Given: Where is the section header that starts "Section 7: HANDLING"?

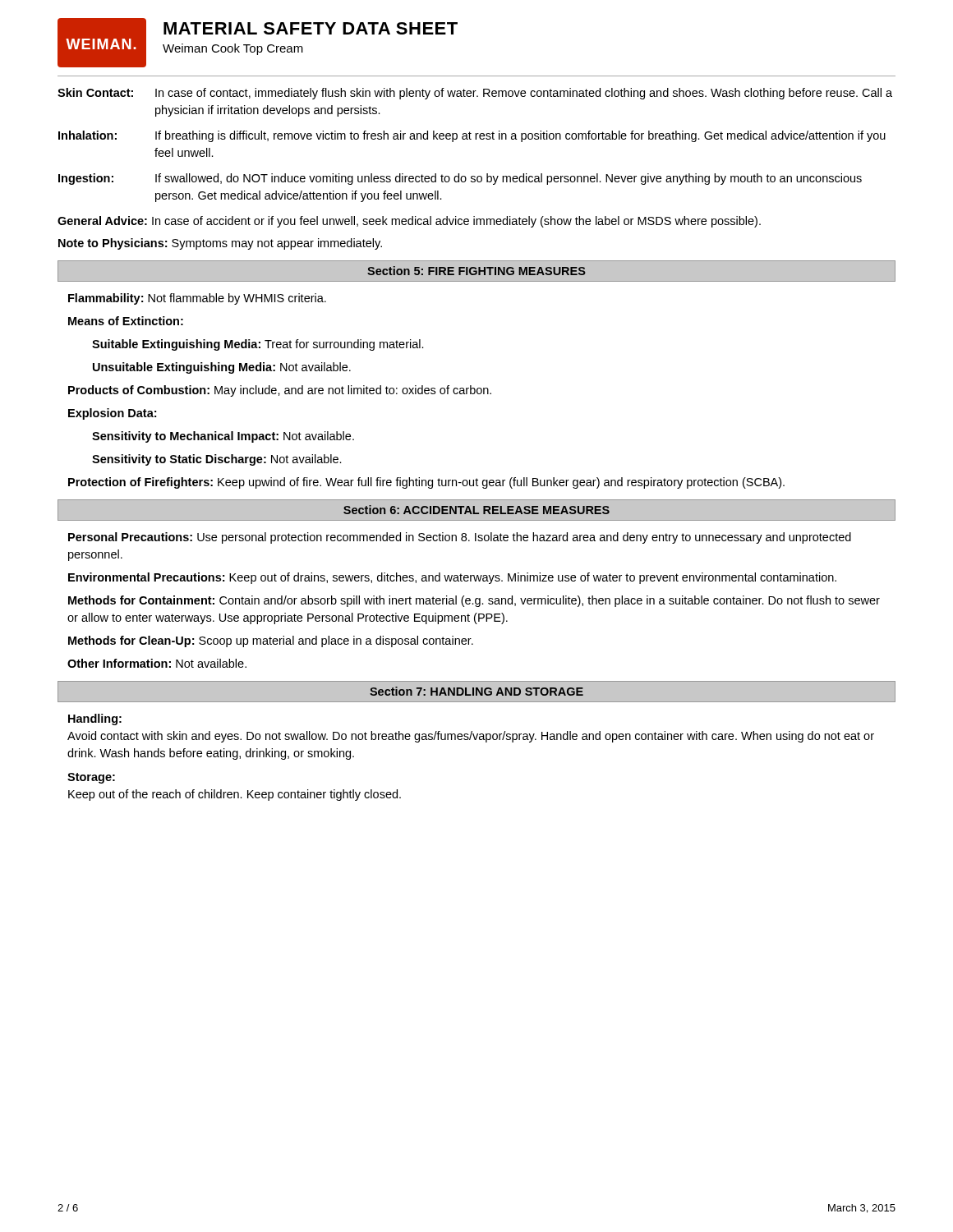Looking at the screenshot, I should (476, 692).
